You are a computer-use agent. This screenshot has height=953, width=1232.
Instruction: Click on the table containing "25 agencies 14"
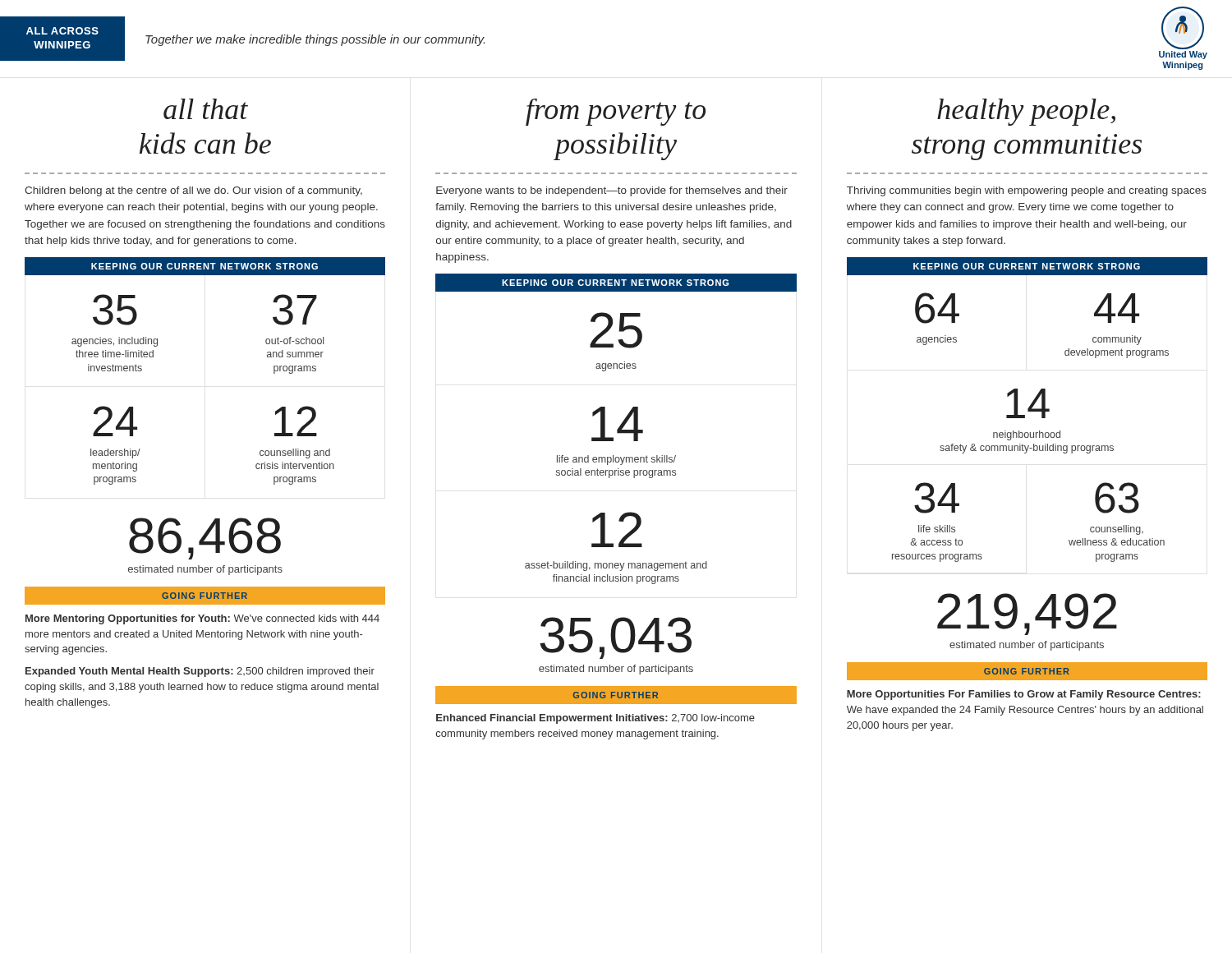[x=616, y=445]
